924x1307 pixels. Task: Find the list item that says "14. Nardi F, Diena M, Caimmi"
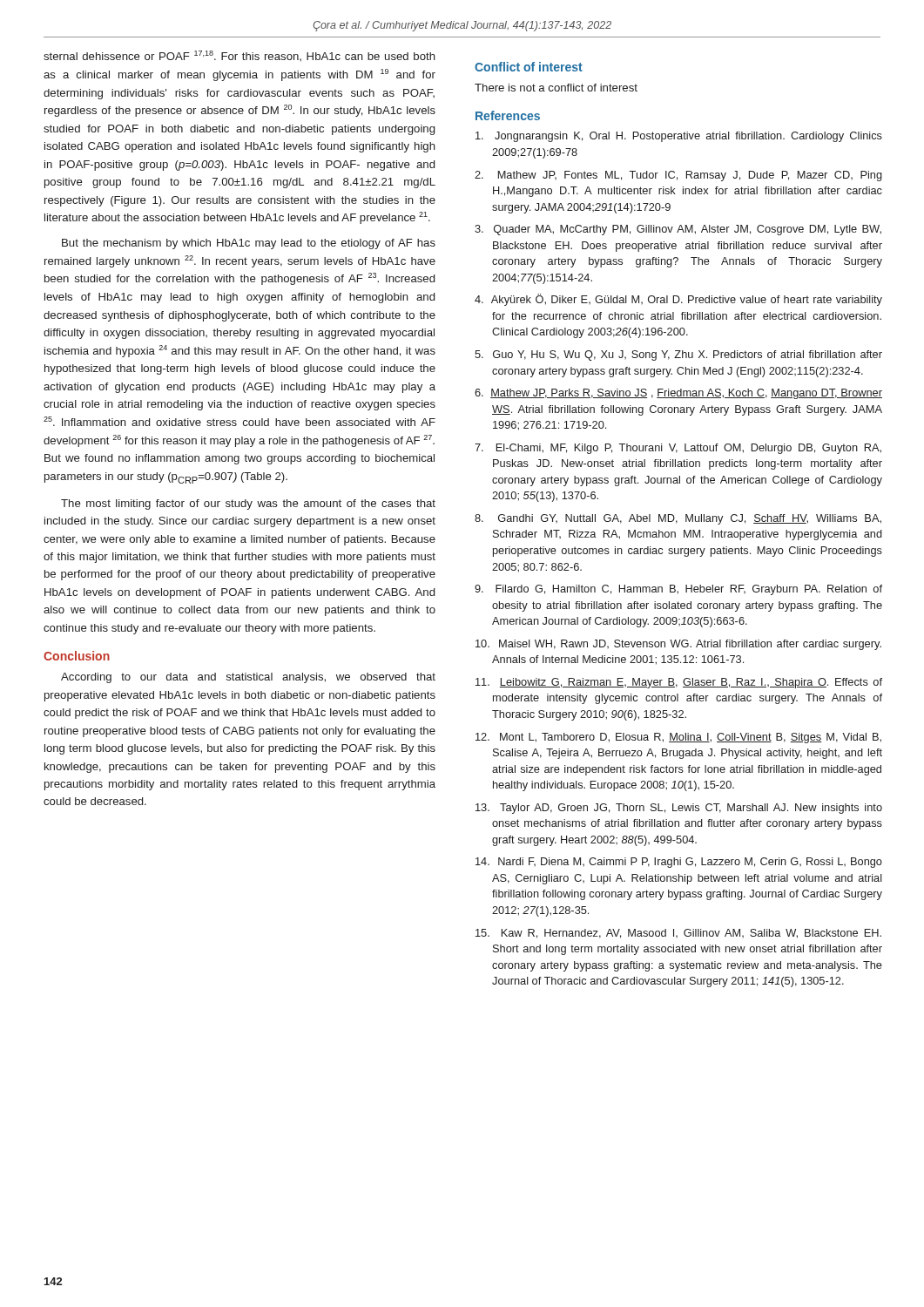click(x=678, y=886)
